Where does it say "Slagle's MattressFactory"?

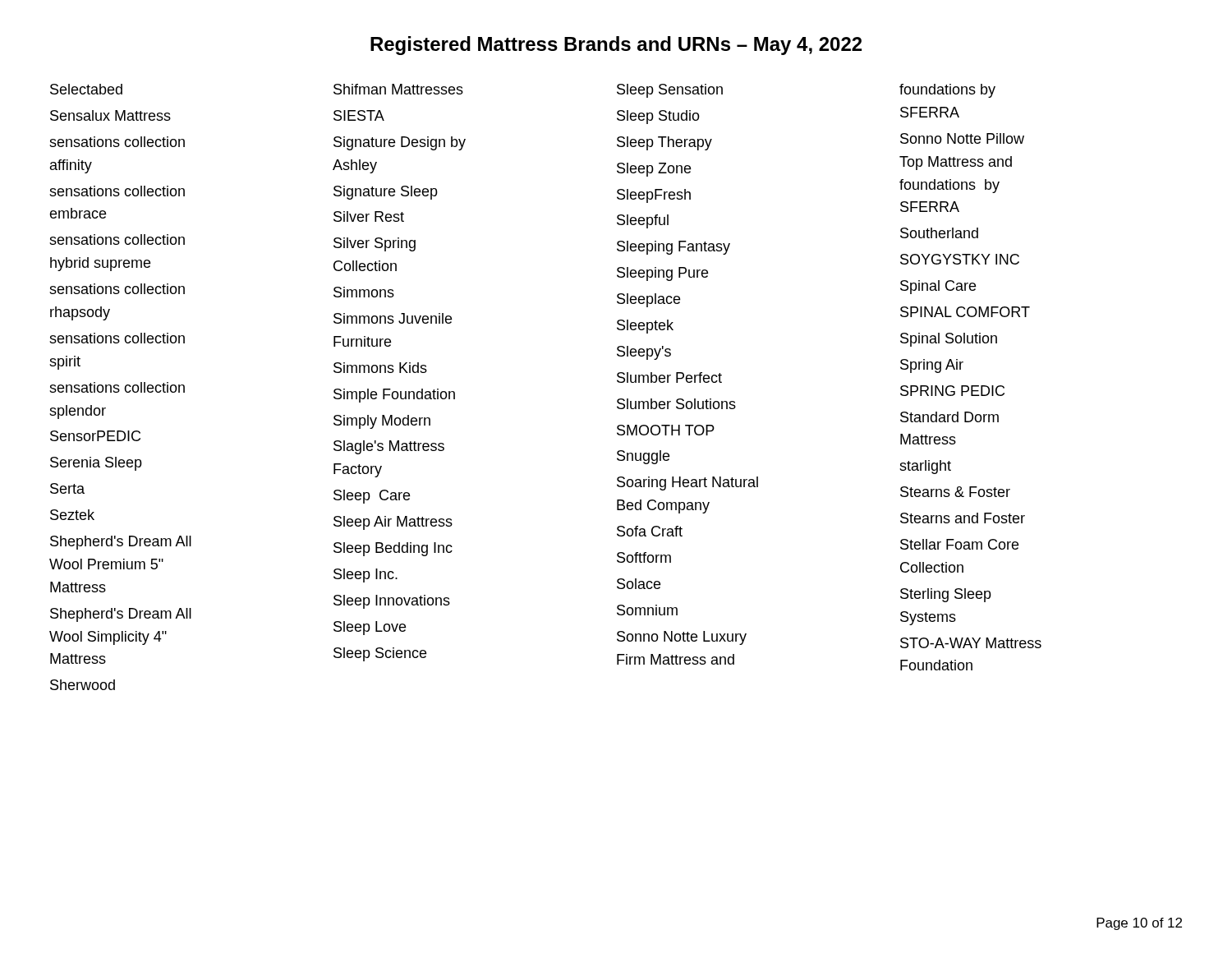(389, 458)
